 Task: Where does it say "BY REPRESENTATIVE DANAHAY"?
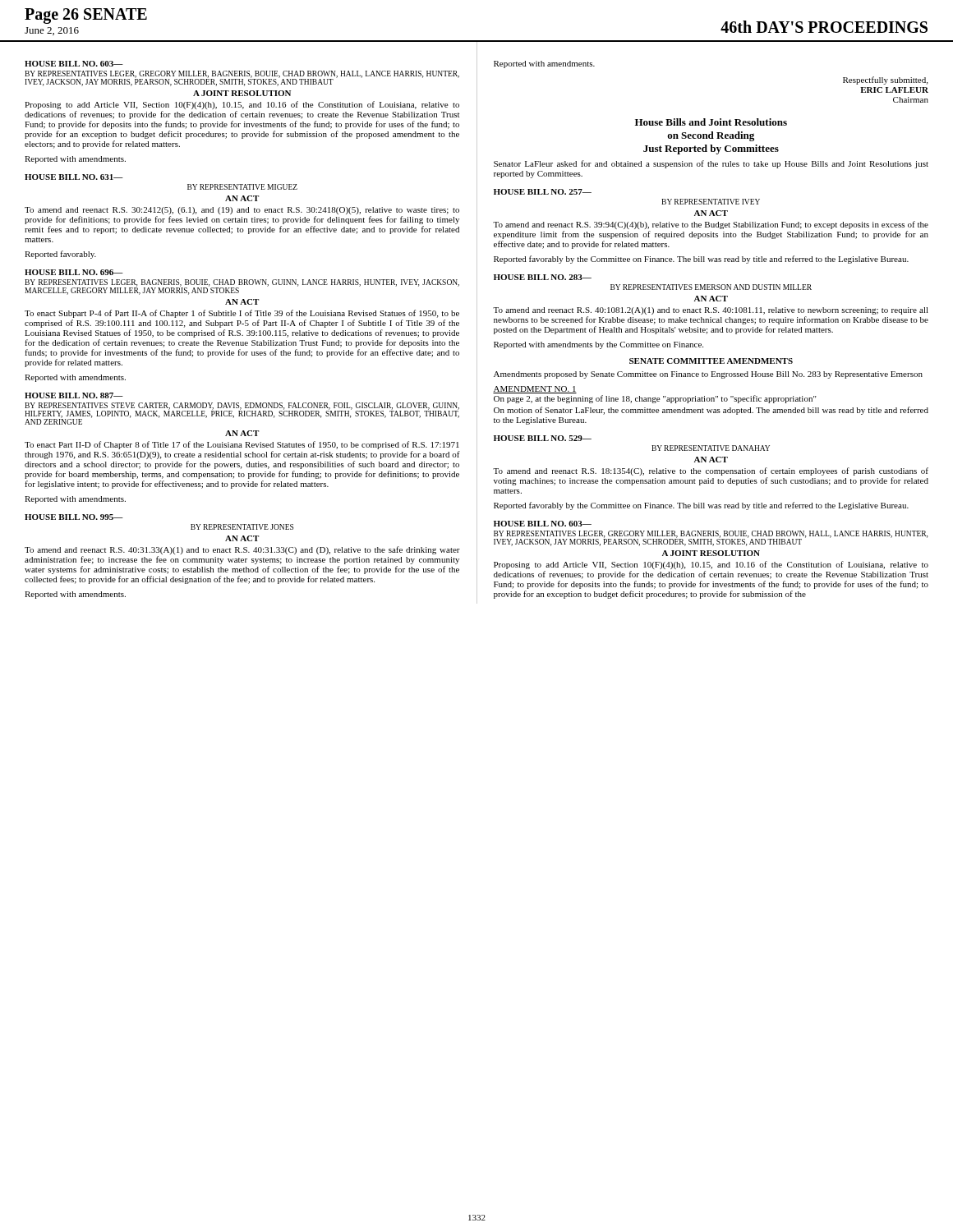pyautogui.click(x=711, y=448)
